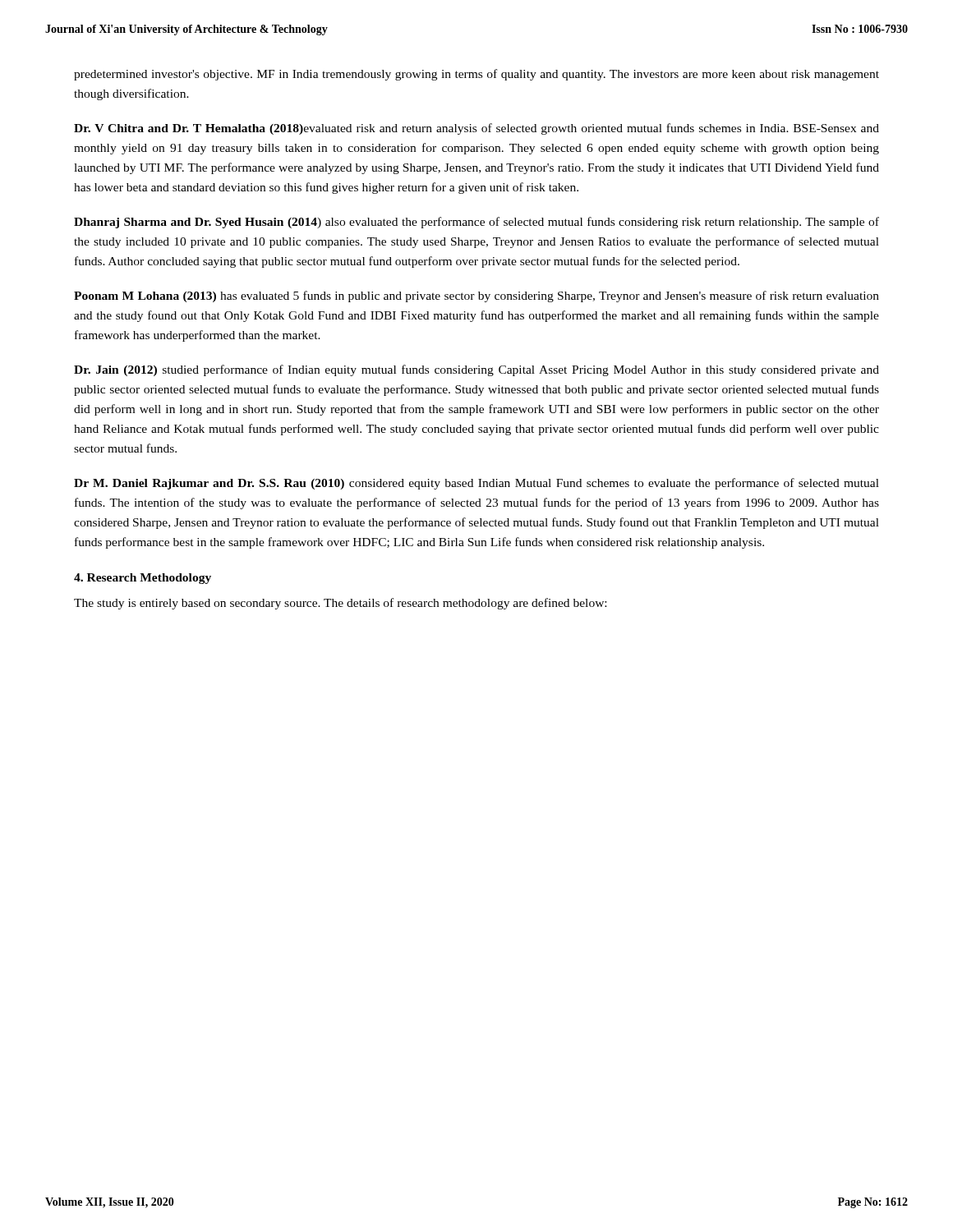Locate the section header that says "4. Research Methodology"
Image resolution: width=953 pixels, height=1232 pixels.
pos(143,577)
